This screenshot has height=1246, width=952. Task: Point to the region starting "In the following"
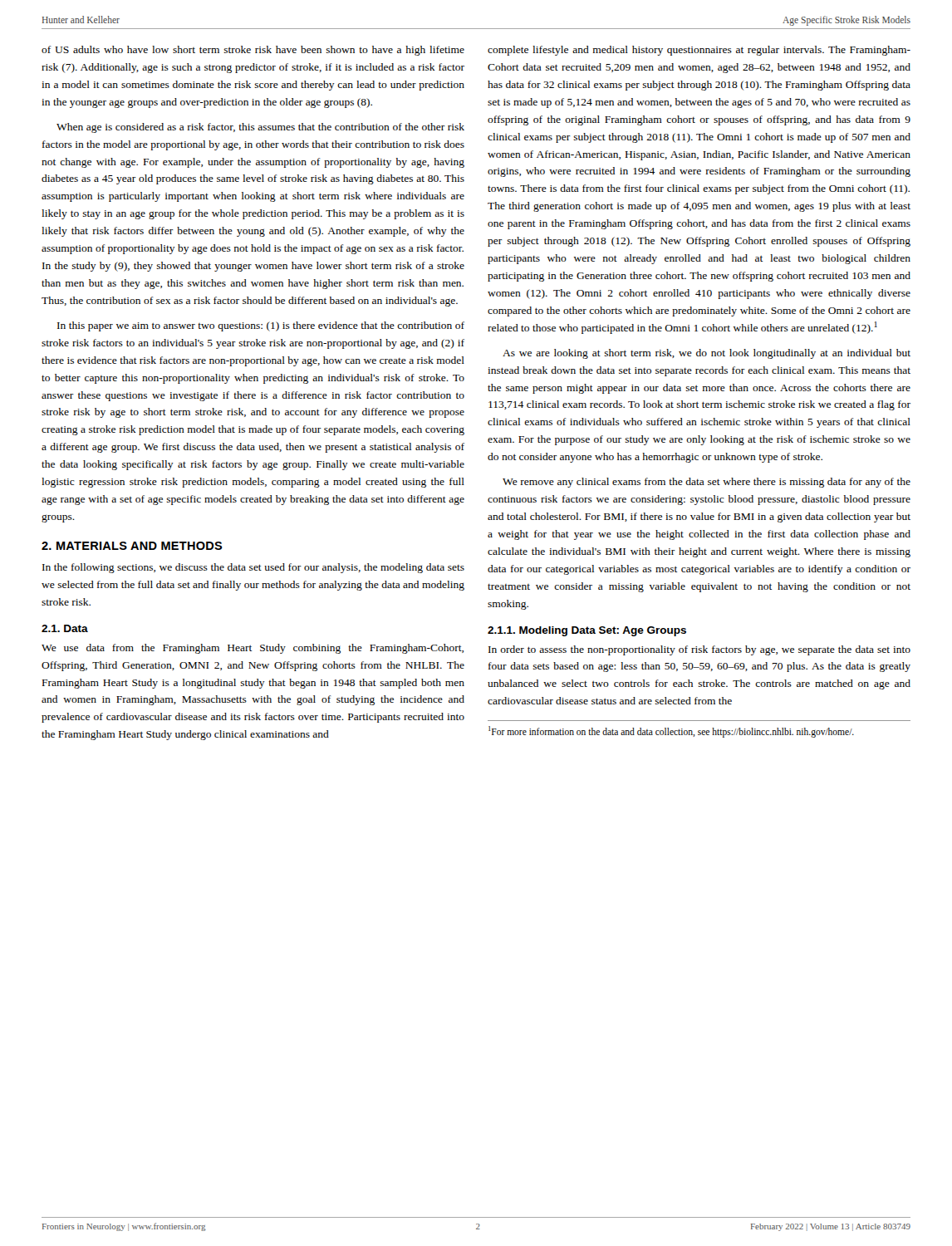coord(253,585)
